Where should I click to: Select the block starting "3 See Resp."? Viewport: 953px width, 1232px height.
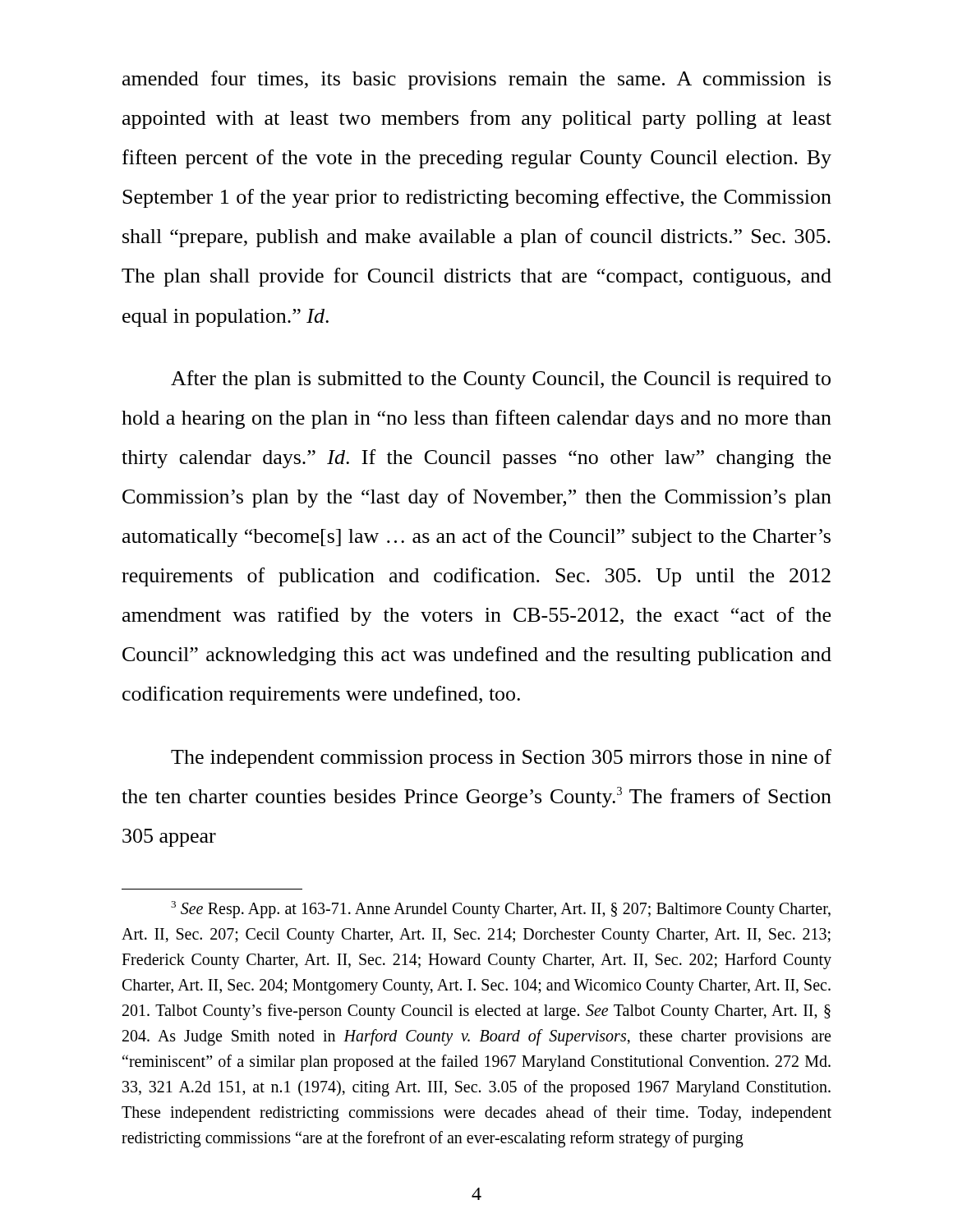click(476, 1023)
